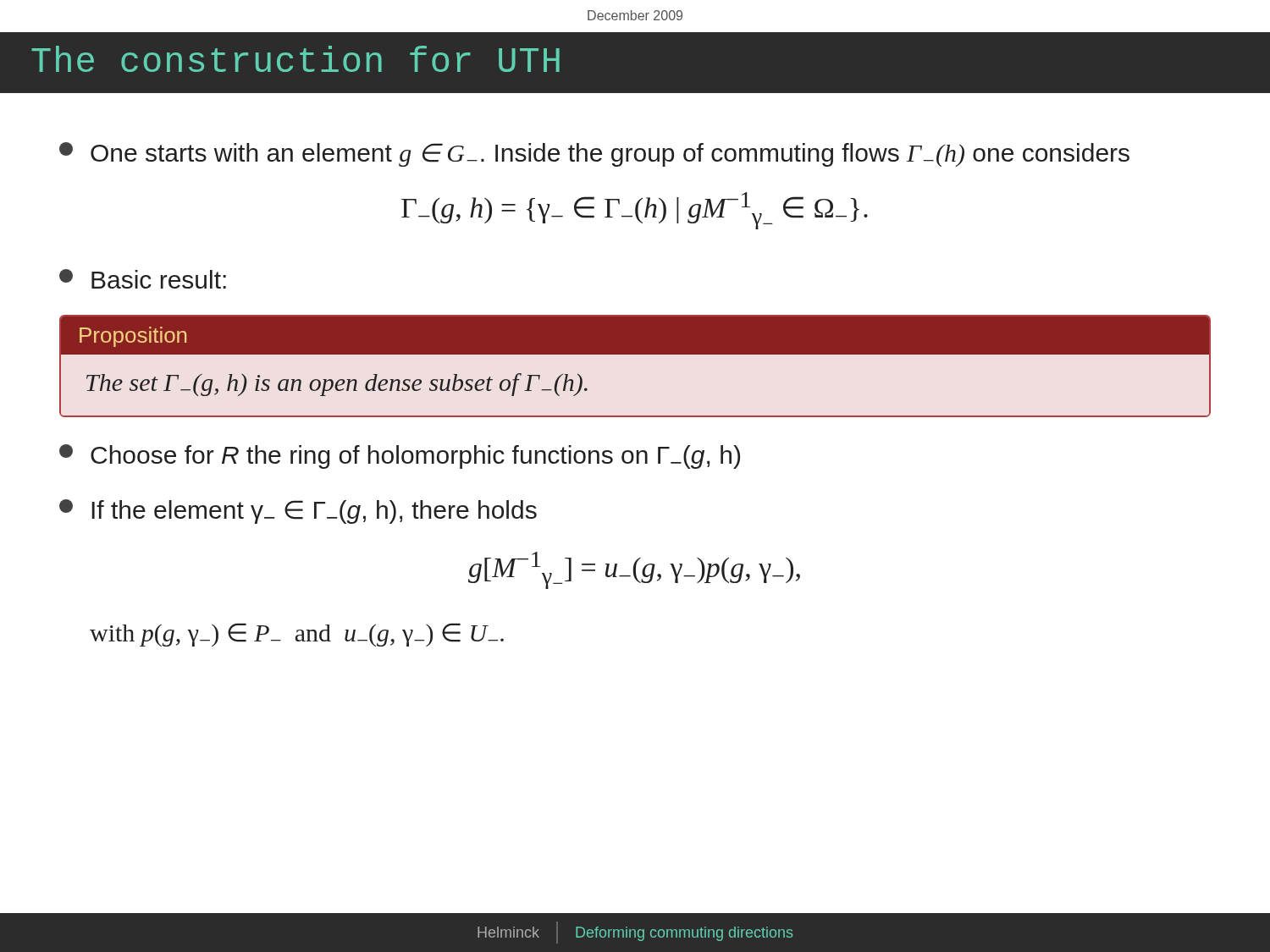
Task: Locate the formula that opens with "Γ−(g, h) = {γ− ∈"
Action: tap(635, 210)
